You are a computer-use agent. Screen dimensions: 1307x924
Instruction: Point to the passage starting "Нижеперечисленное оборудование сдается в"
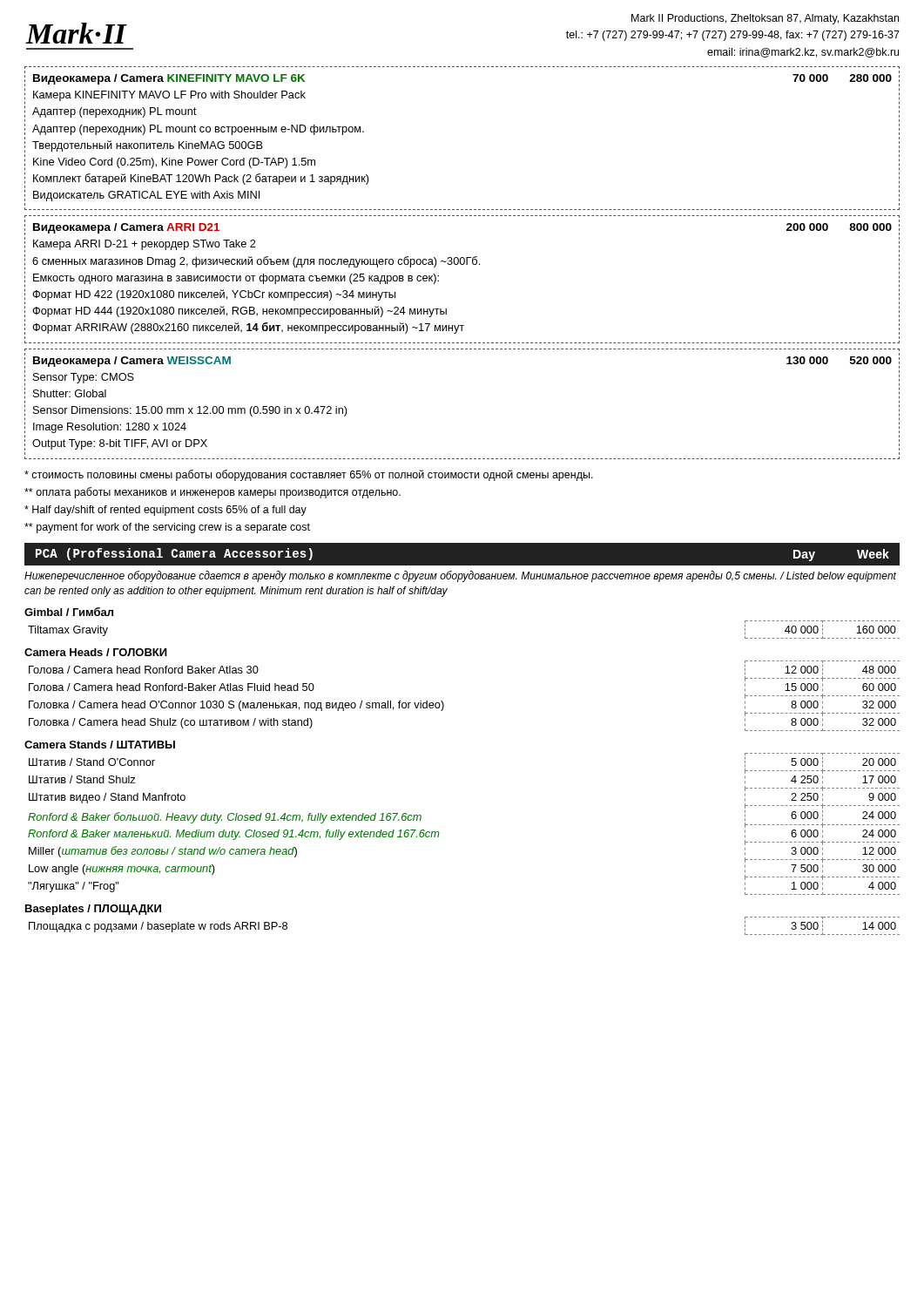click(460, 583)
